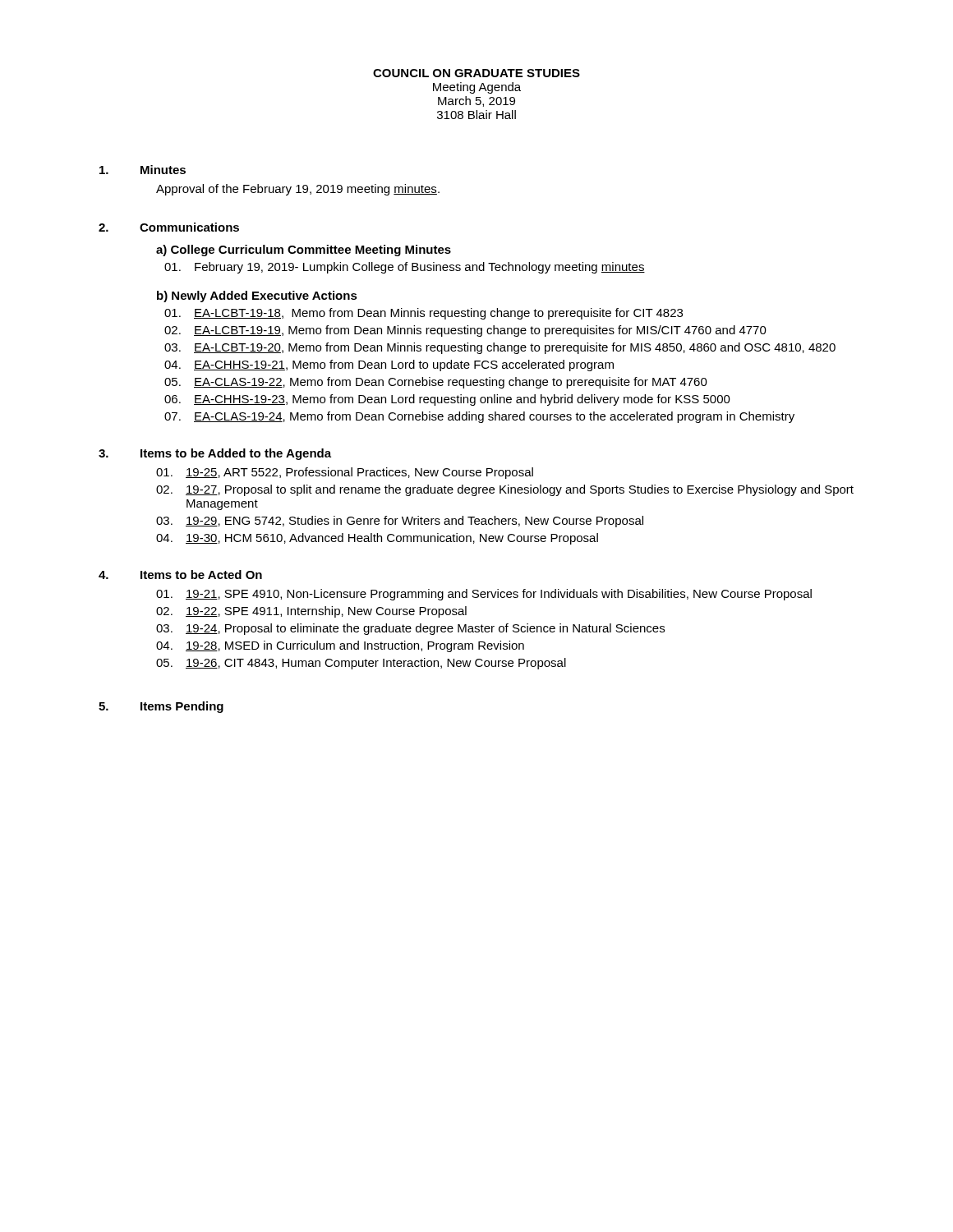Image resolution: width=953 pixels, height=1232 pixels.
Task: Point to the text starting "COUNCIL ON GRADUATE"
Action: point(476,94)
